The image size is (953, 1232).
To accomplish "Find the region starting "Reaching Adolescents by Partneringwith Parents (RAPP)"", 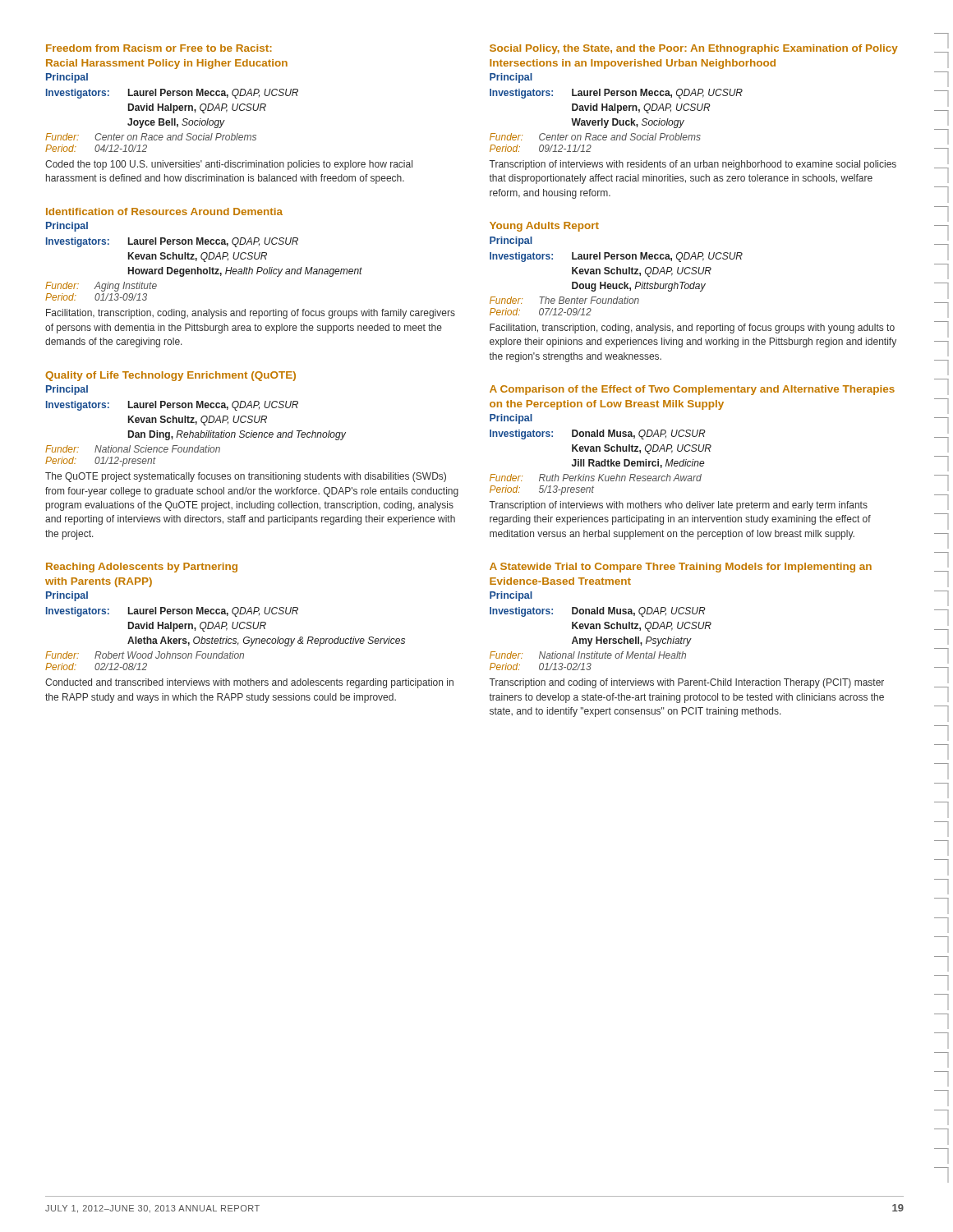I will coord(142,574).
